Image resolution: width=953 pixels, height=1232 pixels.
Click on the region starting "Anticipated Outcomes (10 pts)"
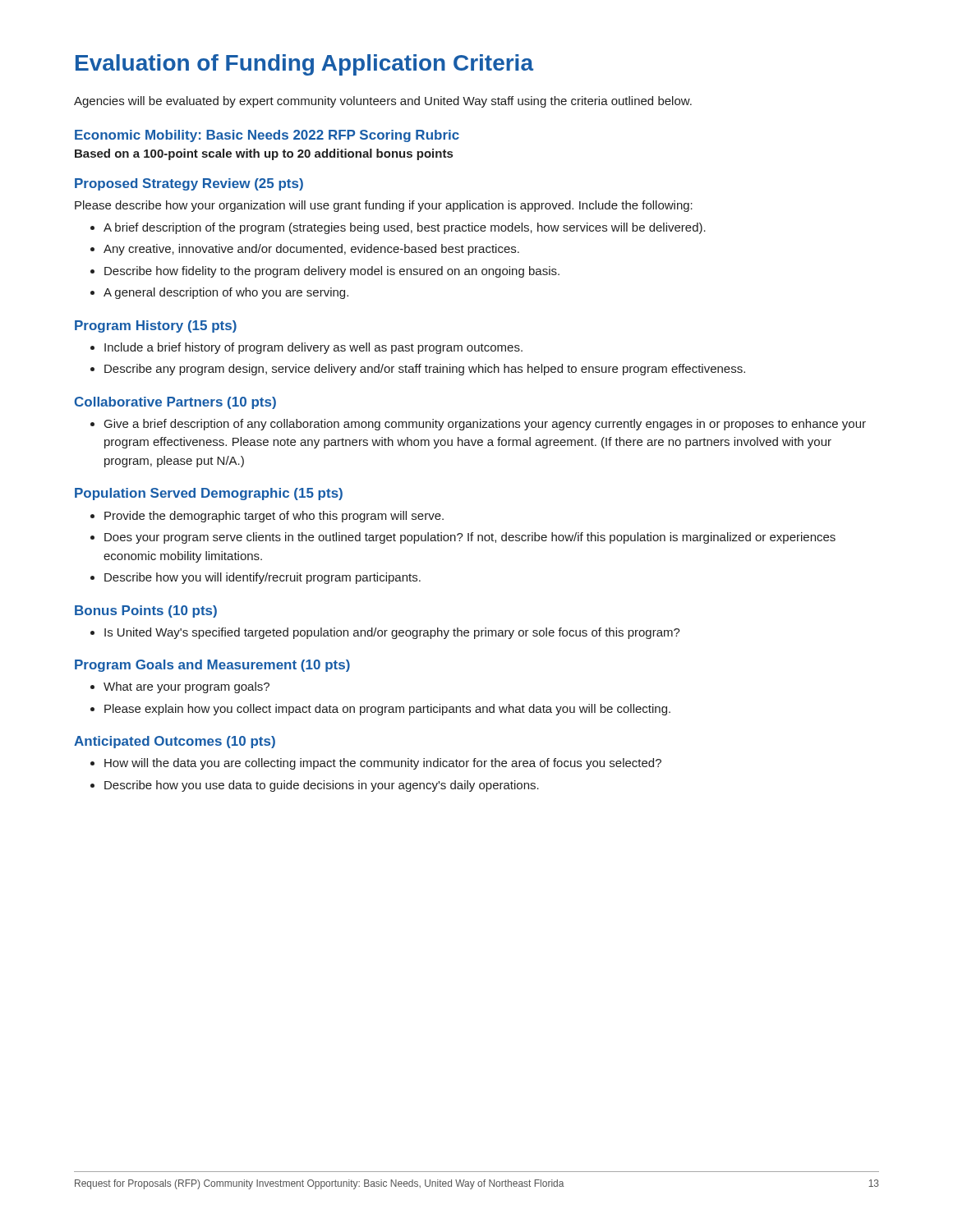pos(175,742)
